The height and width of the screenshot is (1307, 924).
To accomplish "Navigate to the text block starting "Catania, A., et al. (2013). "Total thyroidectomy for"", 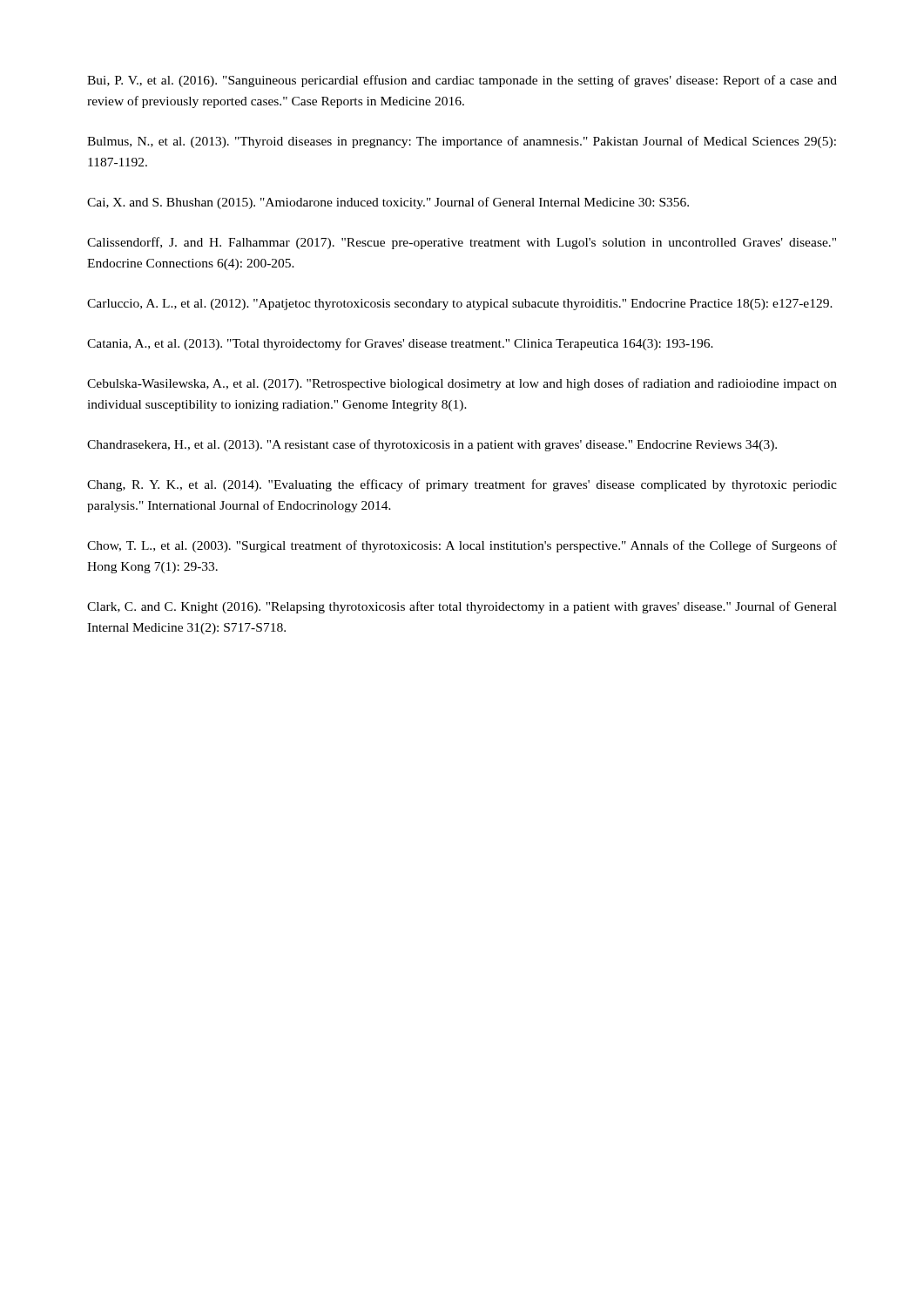I will [400, 343].
